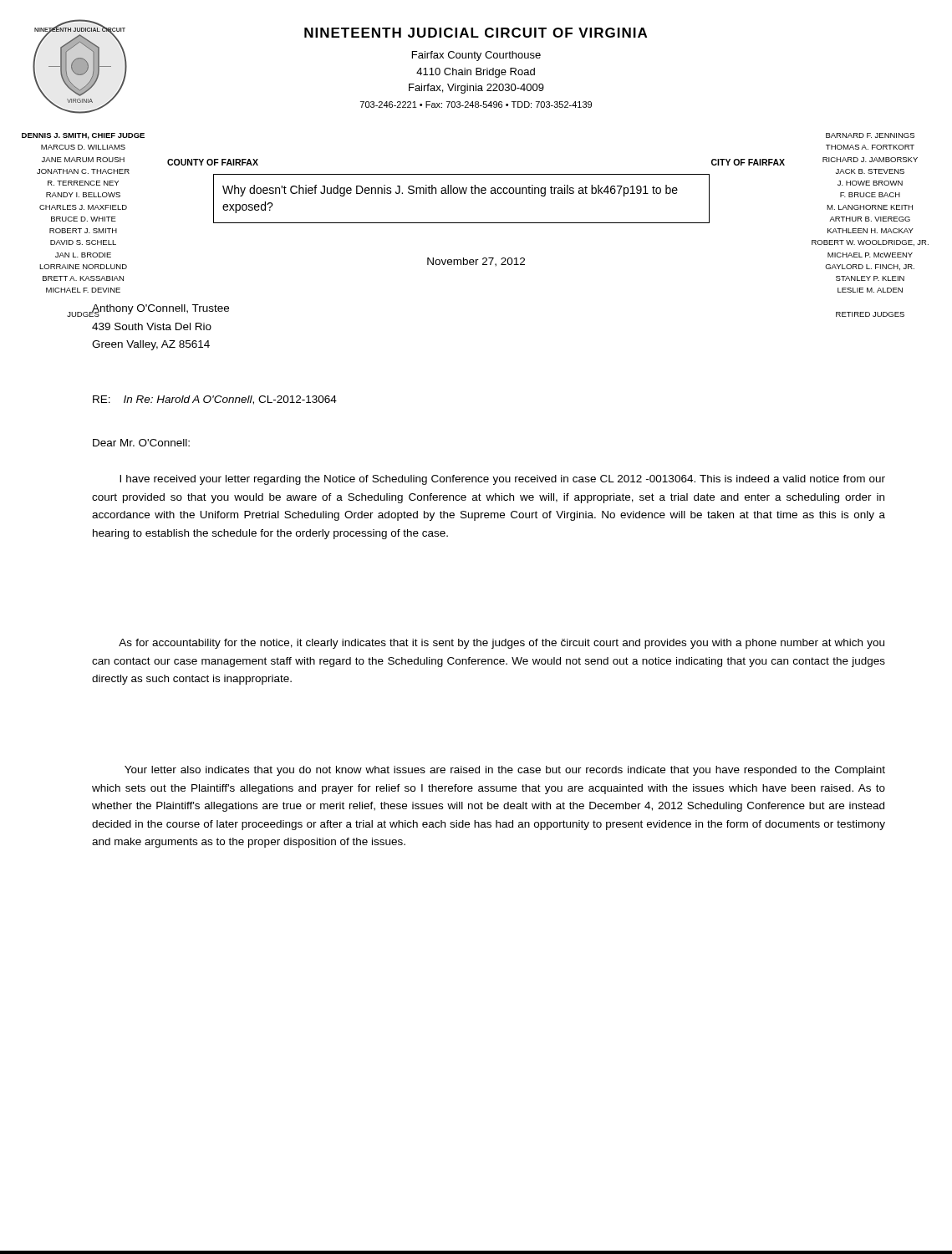Click on the text block with the text "COUNTY OF FAIRFAX"
The width and height of the screenshot is (952, 1254).
click(476, 162)
